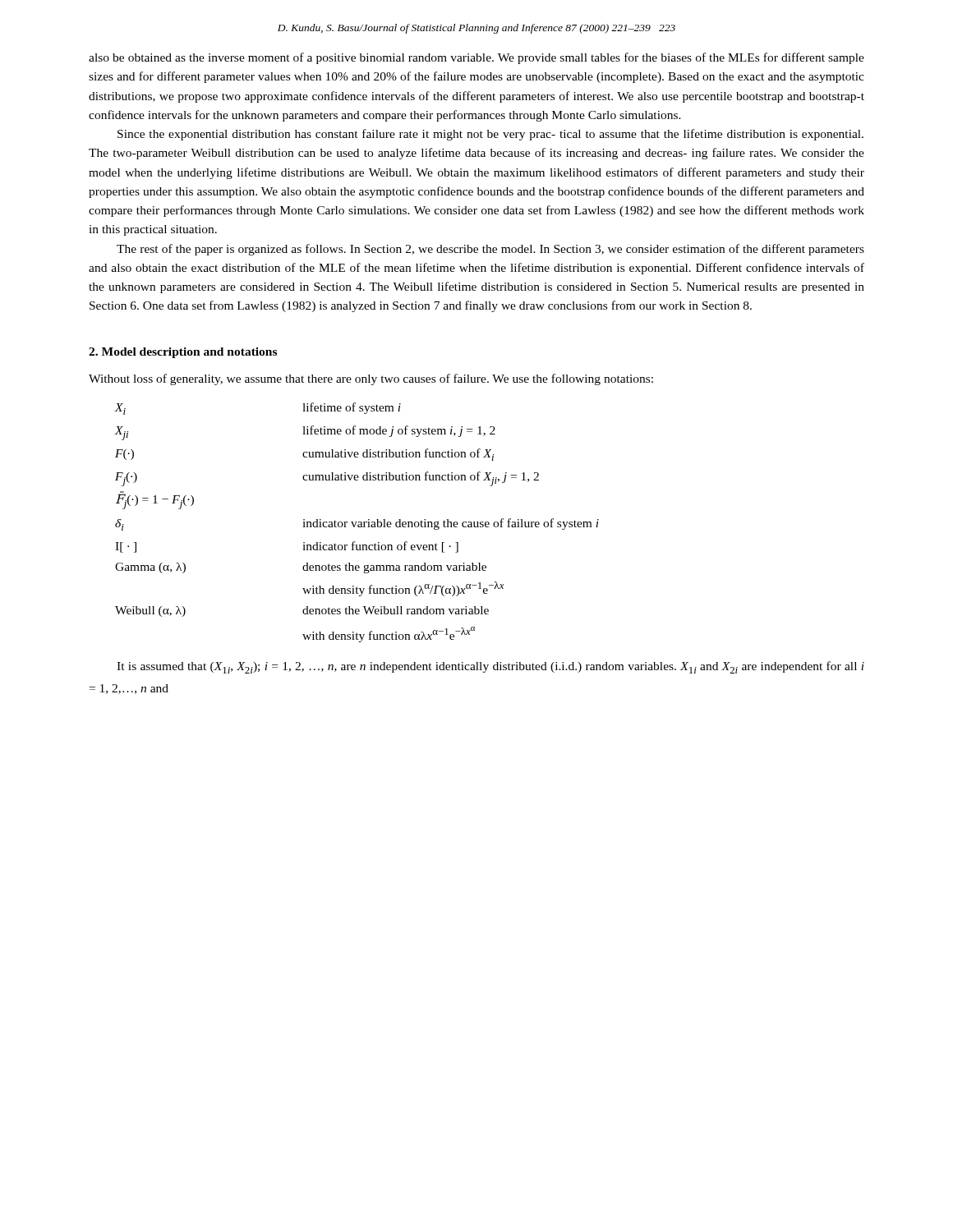The width and height of the screenshot is (953, 1232).
Task: Click on the element starting "Without loss of generality, we assume that"
Action: point(476,378)
